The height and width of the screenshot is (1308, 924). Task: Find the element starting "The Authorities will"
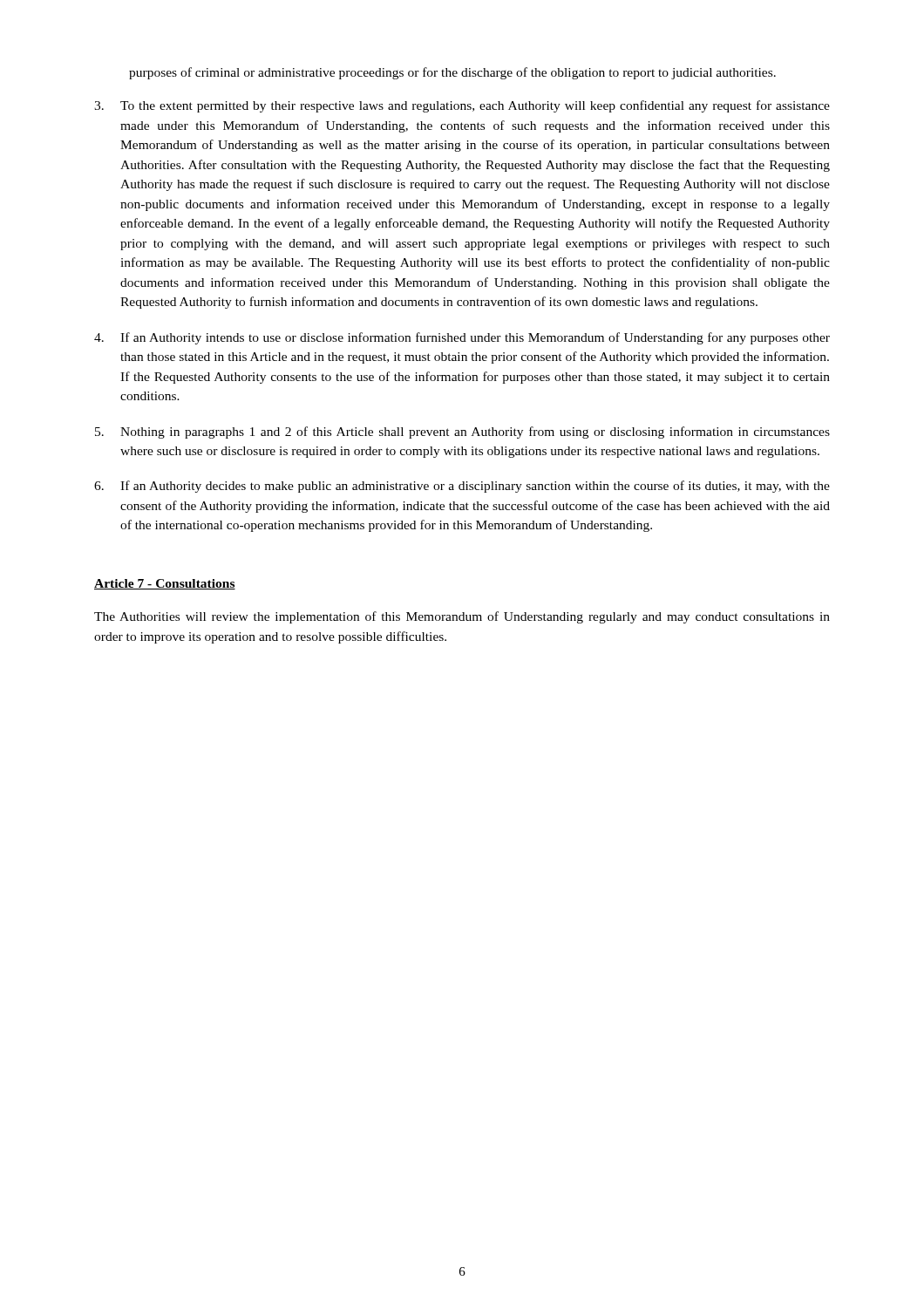pos(462,626)
